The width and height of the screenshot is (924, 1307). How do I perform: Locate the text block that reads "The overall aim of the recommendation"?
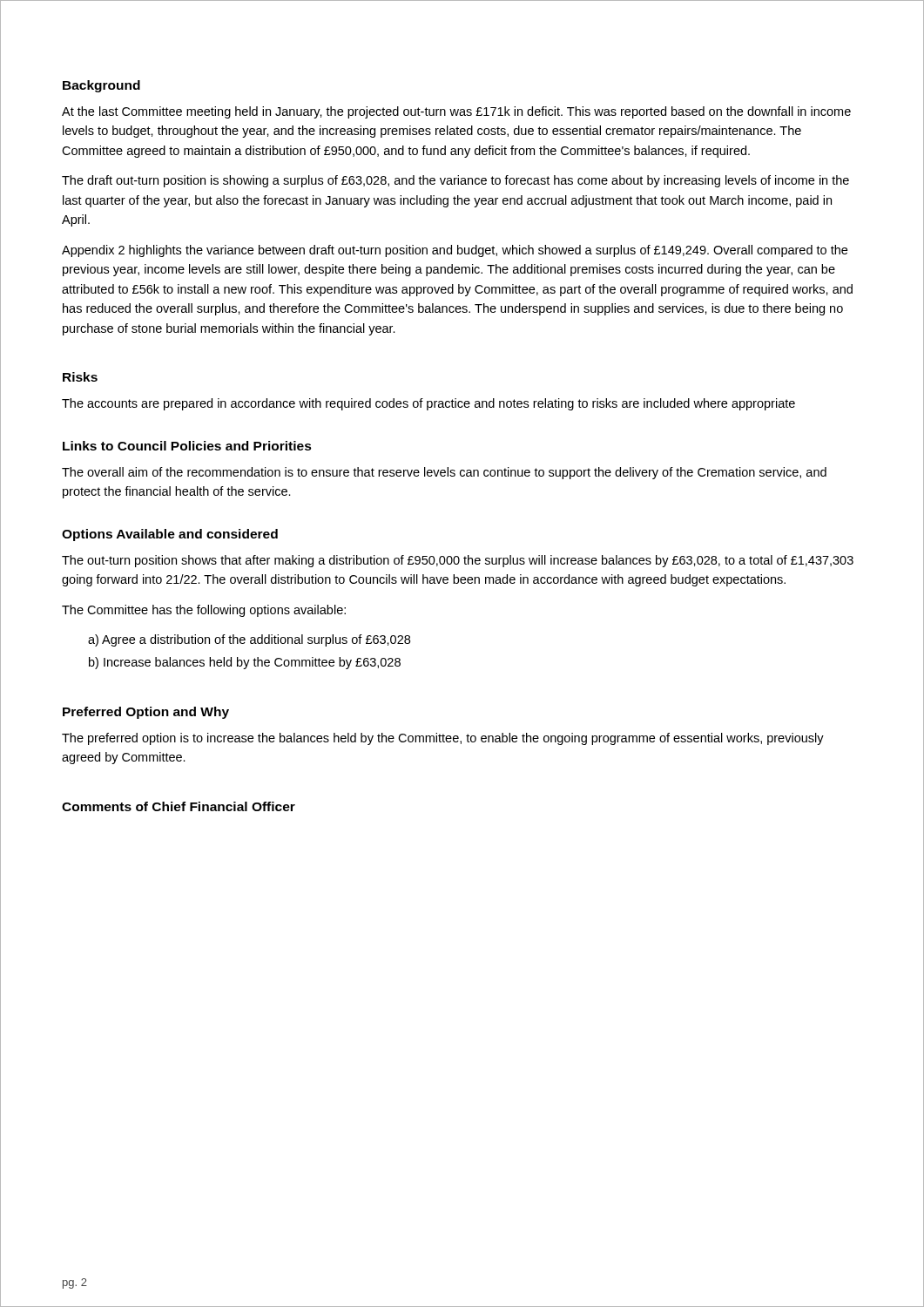coord(444,482)
